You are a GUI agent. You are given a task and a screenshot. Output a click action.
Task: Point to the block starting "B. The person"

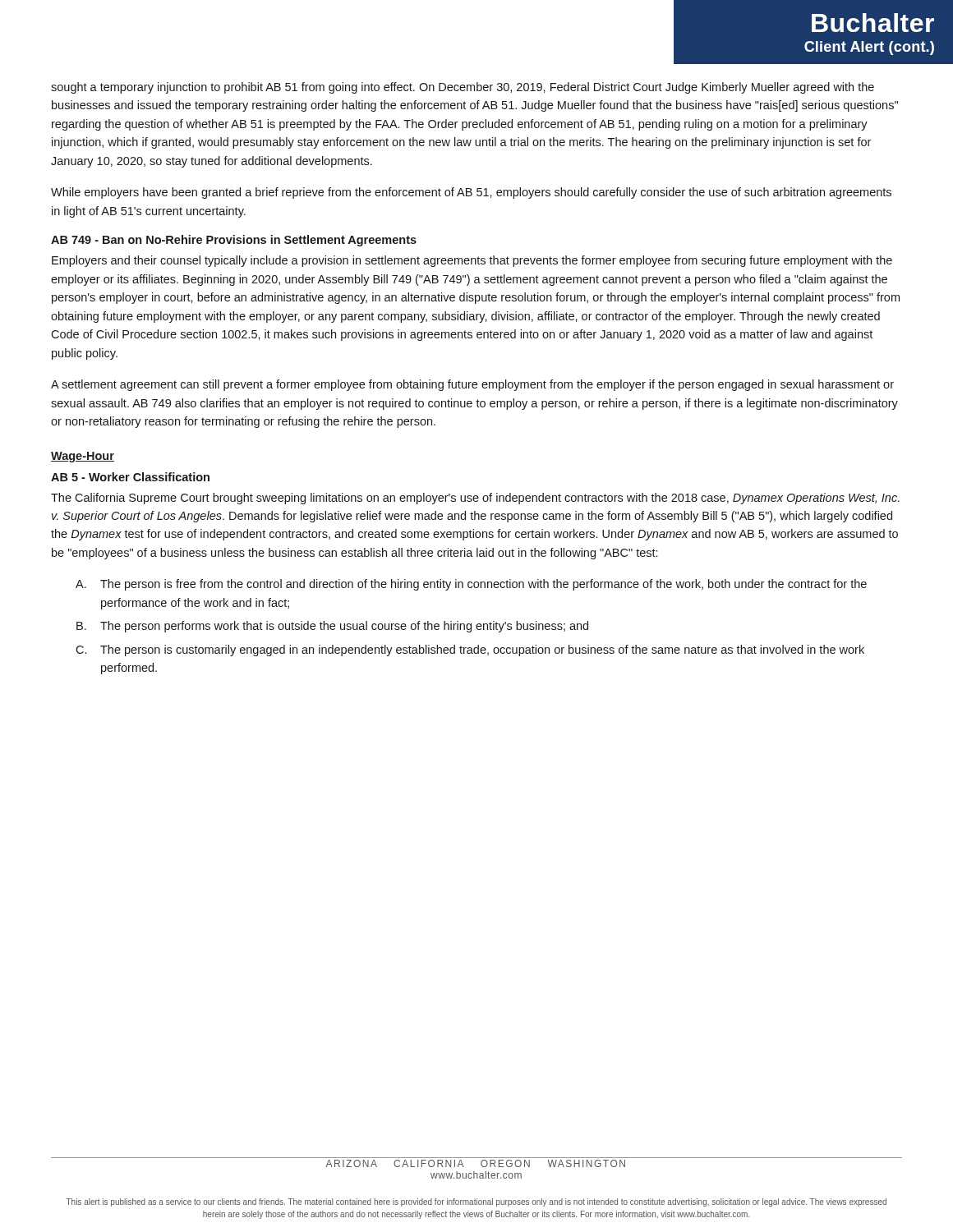[x=489, y=626]
